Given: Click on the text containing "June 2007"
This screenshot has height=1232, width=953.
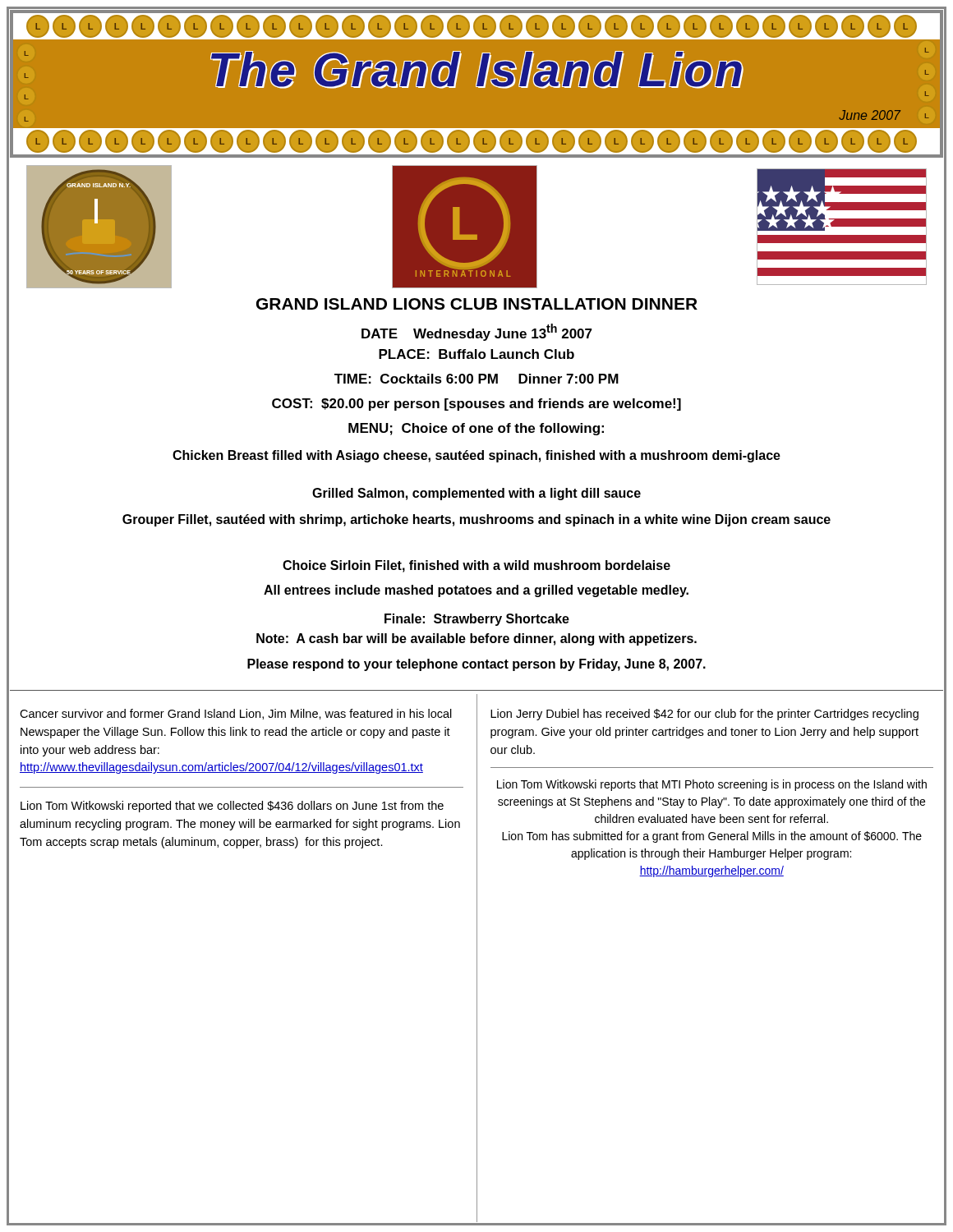Looking at the screenshot, I should (x=870, y=115).
